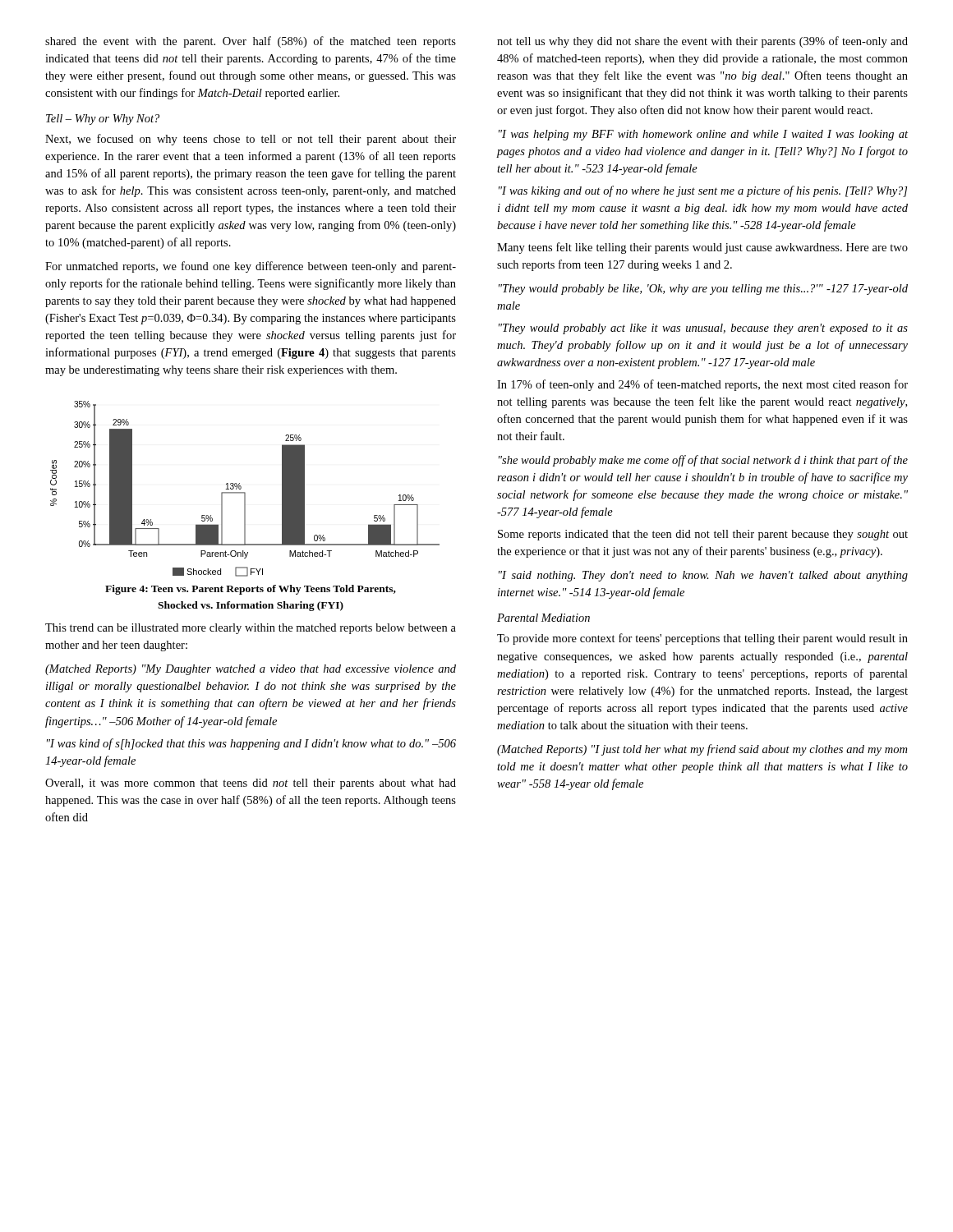953x1232 pixels.
Task: Select the passage starting "Many teens felt like telling"
Action: tap(702, 256)
